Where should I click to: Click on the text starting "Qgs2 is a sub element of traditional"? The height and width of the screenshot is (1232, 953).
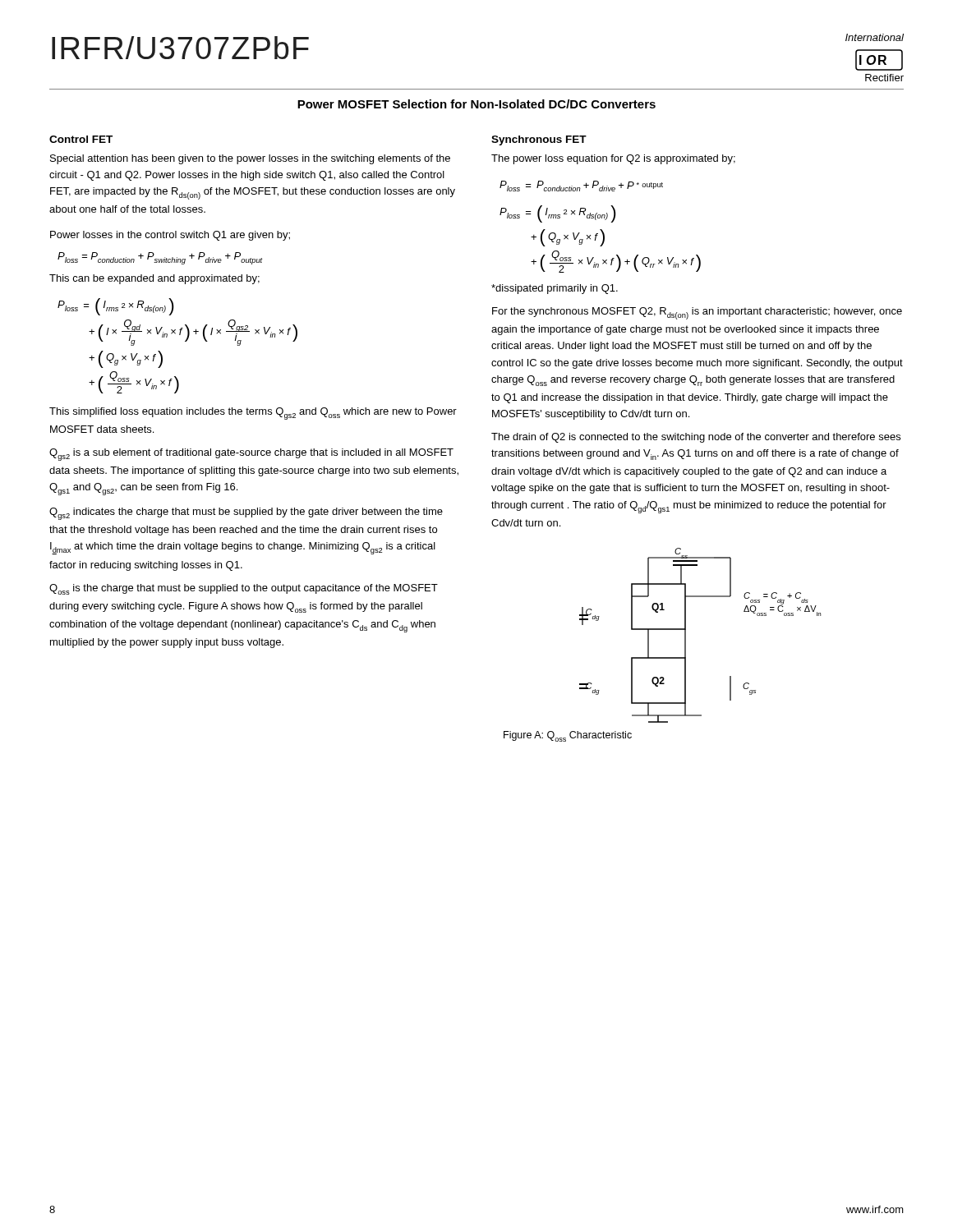pyautogui.click(x=254, y=470)
